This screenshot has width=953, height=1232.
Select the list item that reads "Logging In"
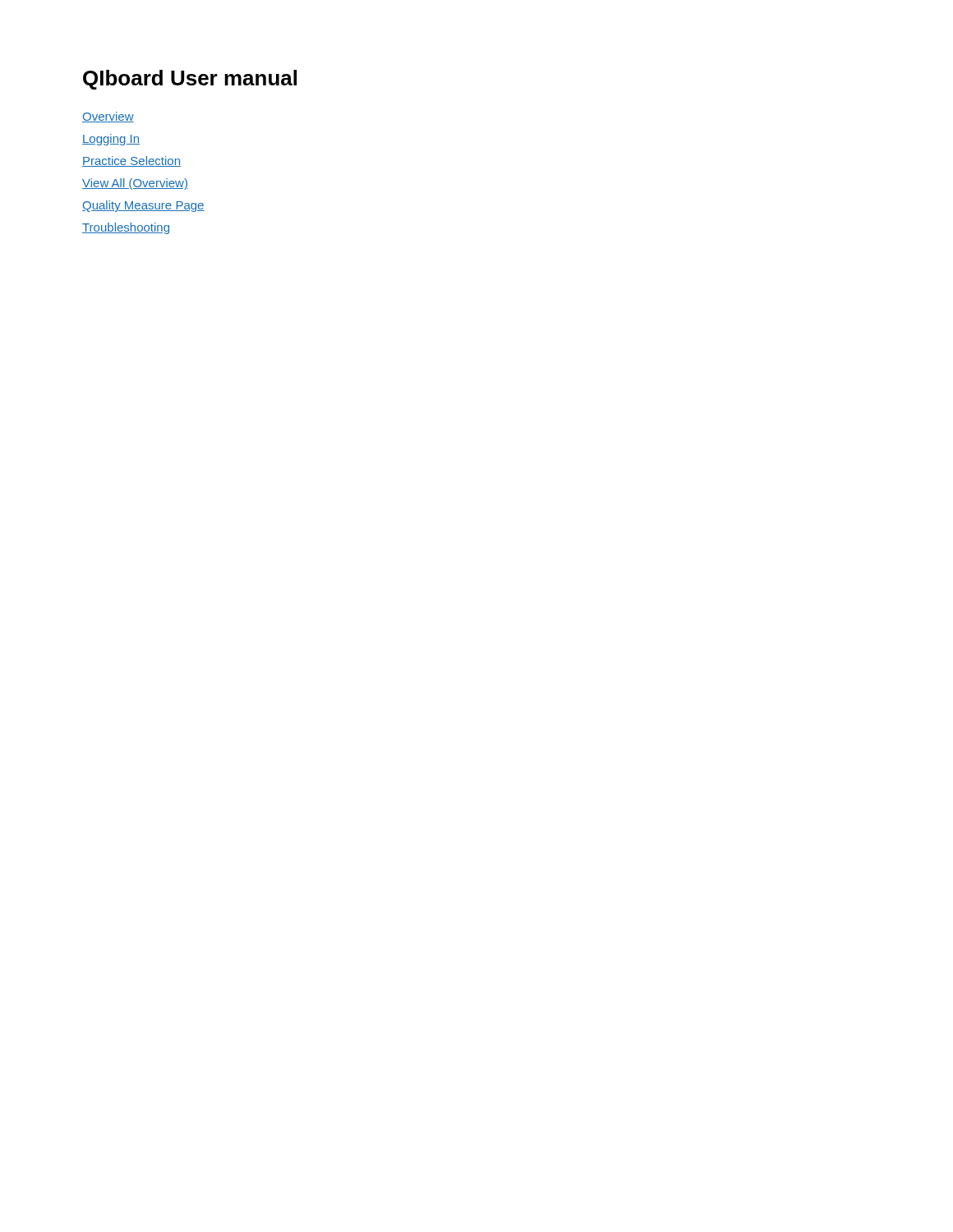(111, 140)
